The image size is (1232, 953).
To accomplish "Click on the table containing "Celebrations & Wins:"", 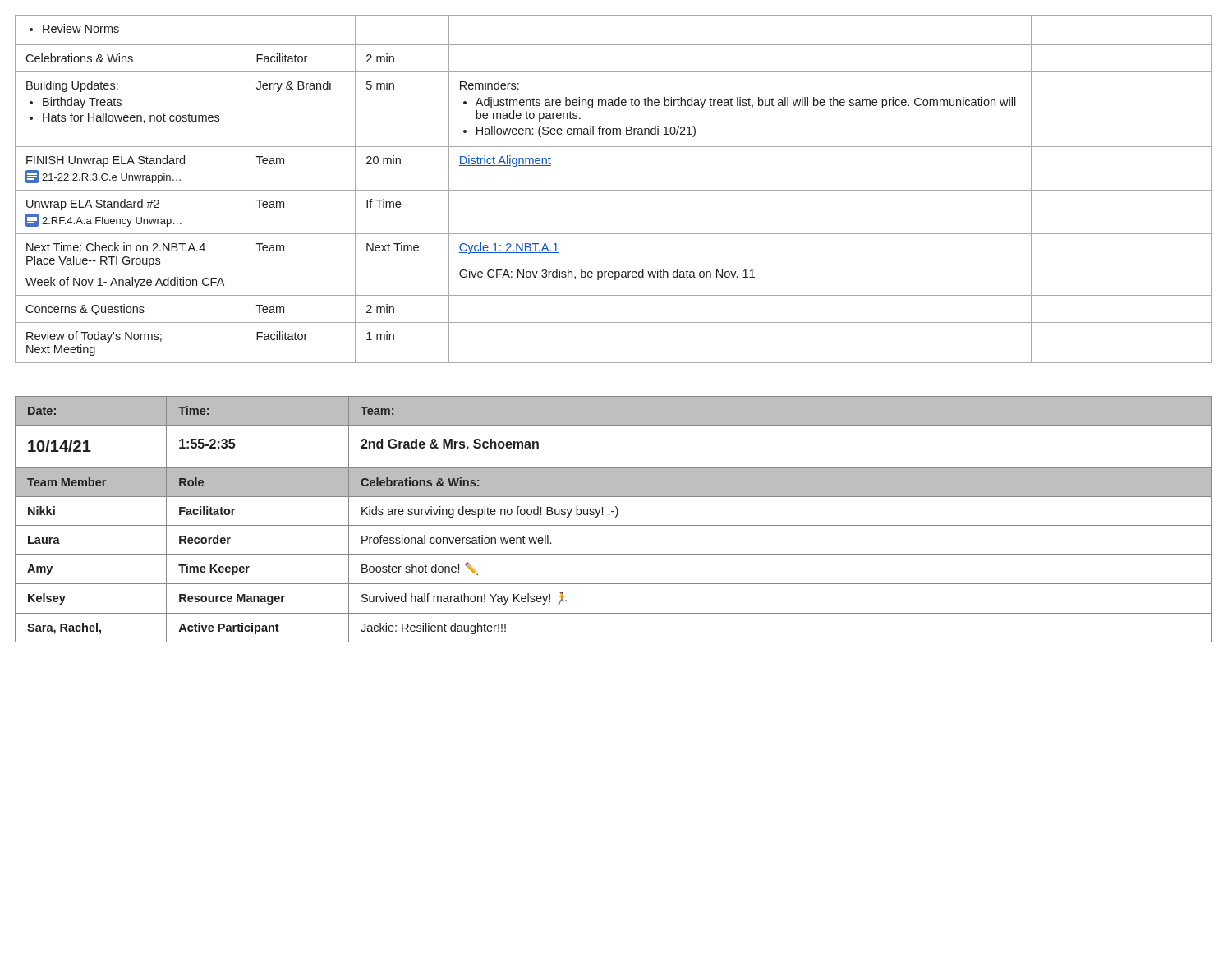I will pyautogui.click(x=614, y=519).
